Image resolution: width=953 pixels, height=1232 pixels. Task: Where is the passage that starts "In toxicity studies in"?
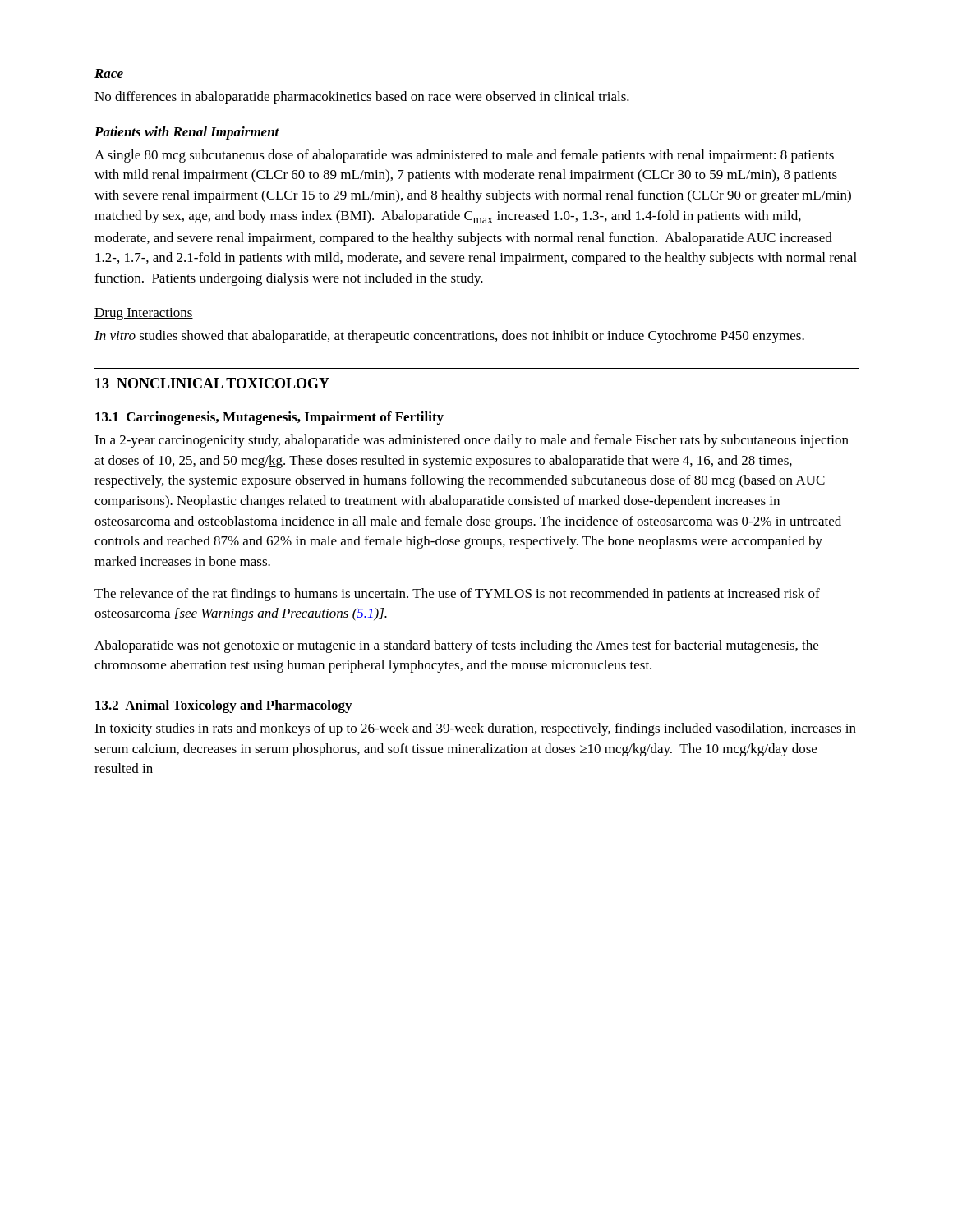point(475,748)
